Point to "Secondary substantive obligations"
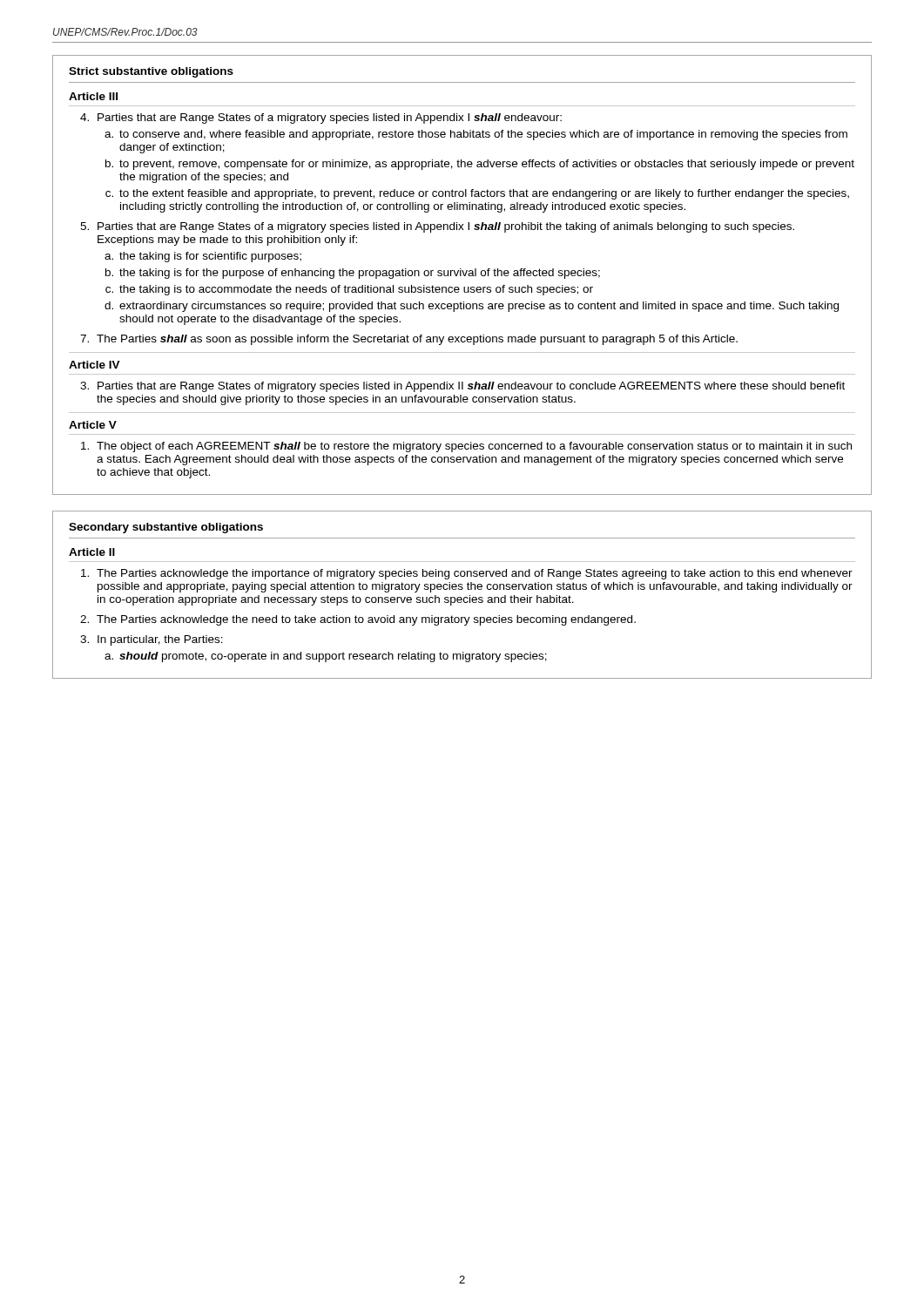Image resolution: width=924 pixels, height=1307 pixels. point(166,527)
